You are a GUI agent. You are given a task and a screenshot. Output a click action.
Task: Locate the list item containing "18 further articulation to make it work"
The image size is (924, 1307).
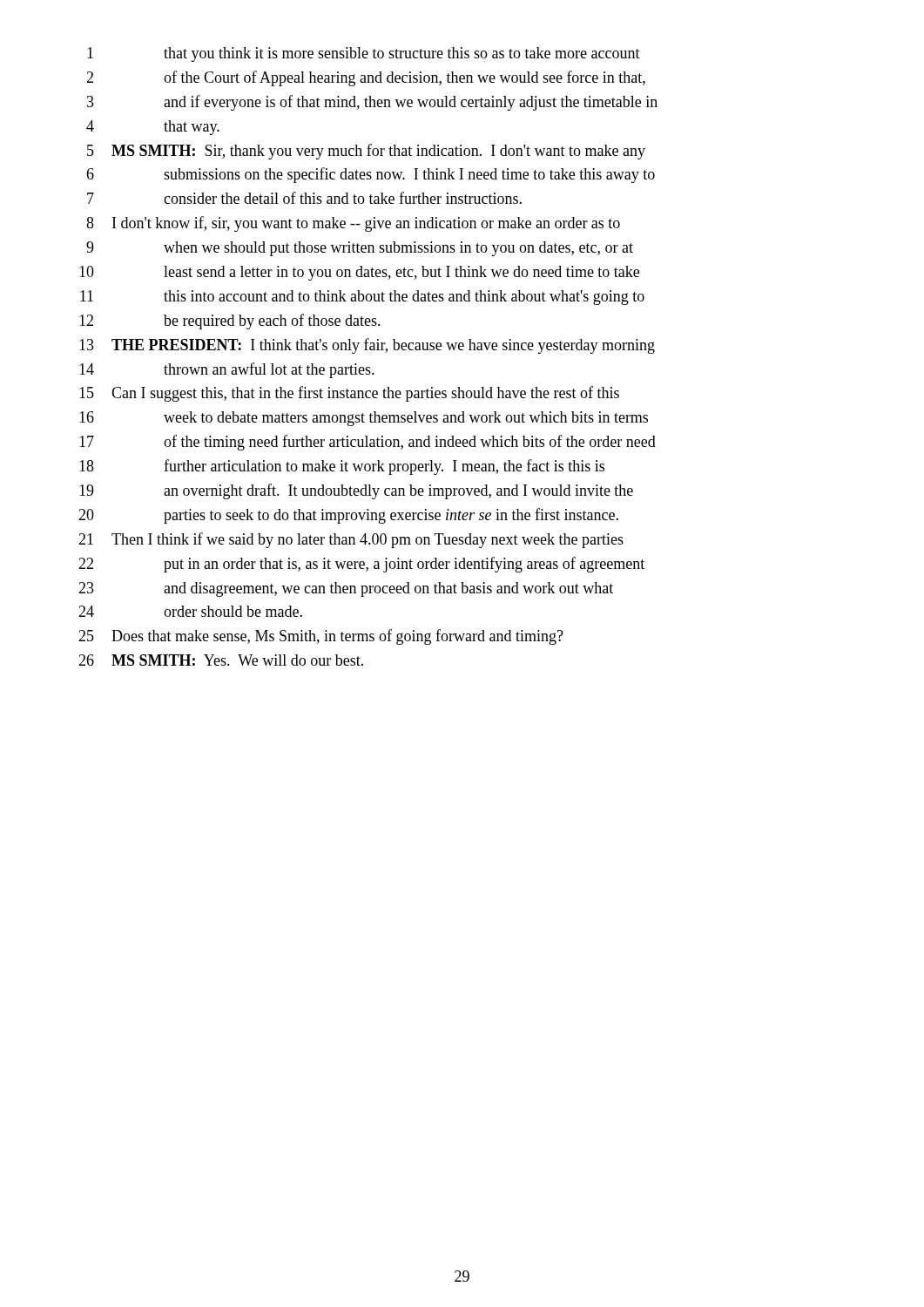462,467
